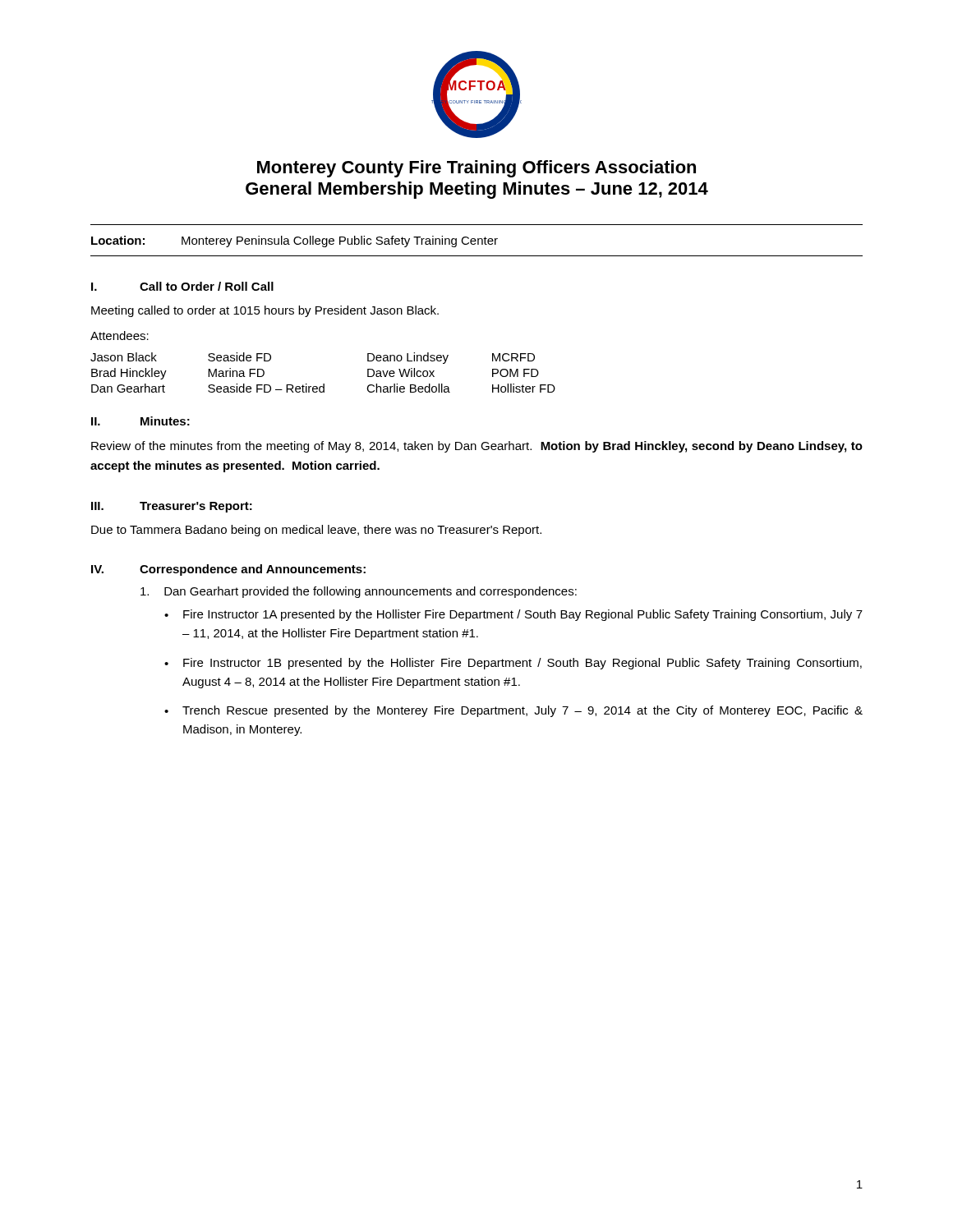Viewport: 953px width, 1232px height.
Task: Where does it say "II. Minutes:"?
Action: 140,421
